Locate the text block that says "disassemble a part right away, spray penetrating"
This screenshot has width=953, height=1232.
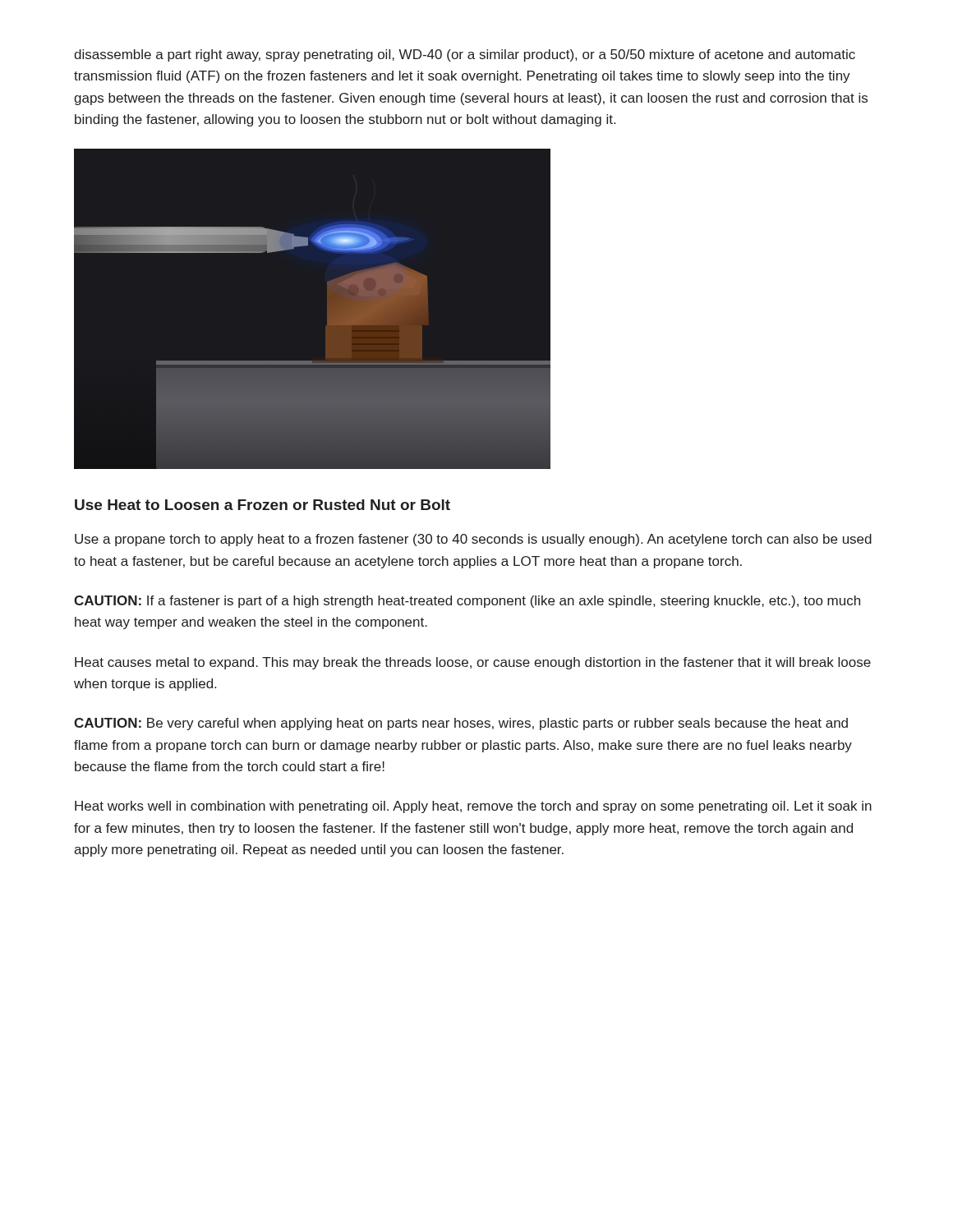(x=471, y=87)
